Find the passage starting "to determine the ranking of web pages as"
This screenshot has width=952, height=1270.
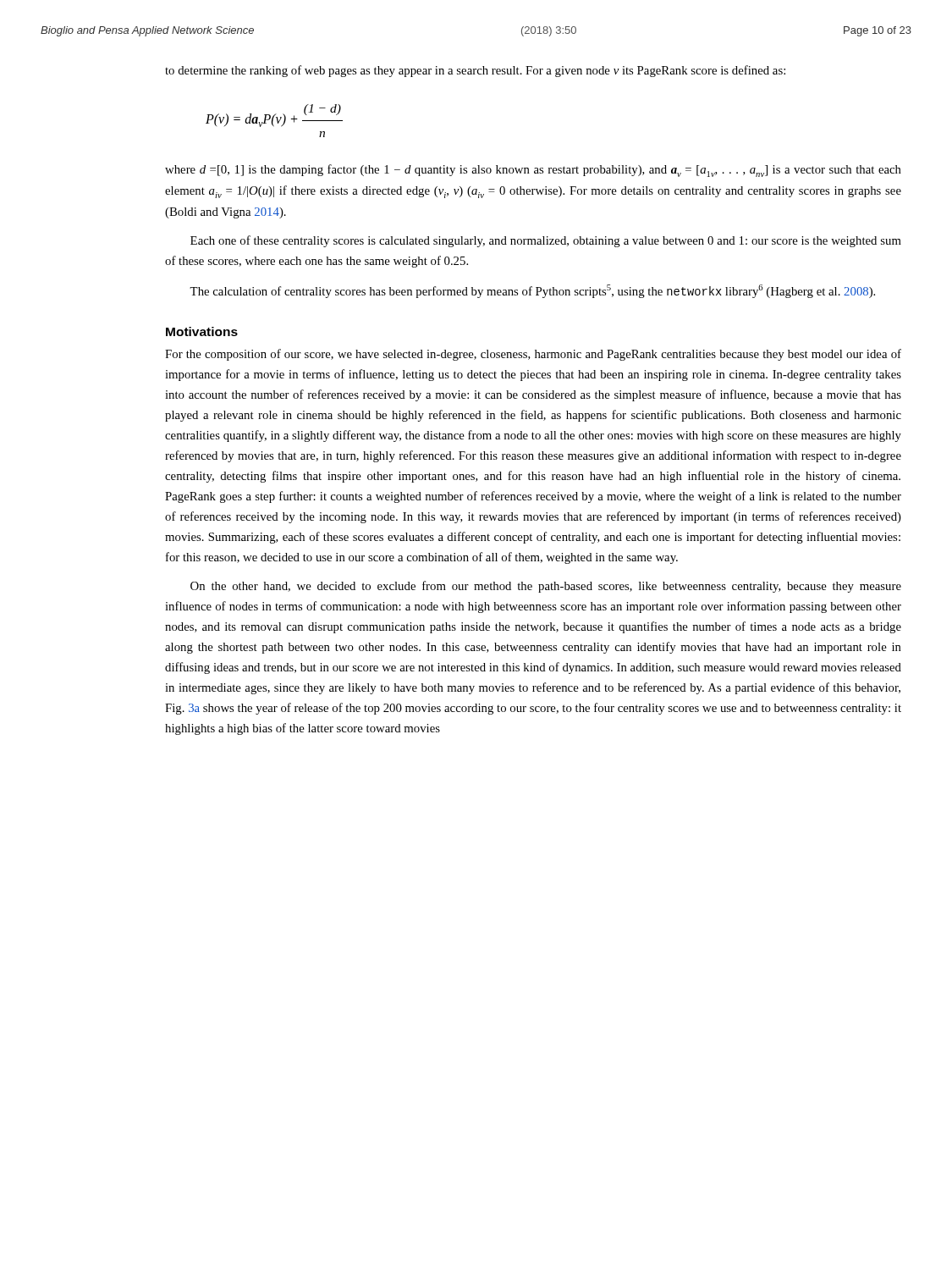coord(476,70)
